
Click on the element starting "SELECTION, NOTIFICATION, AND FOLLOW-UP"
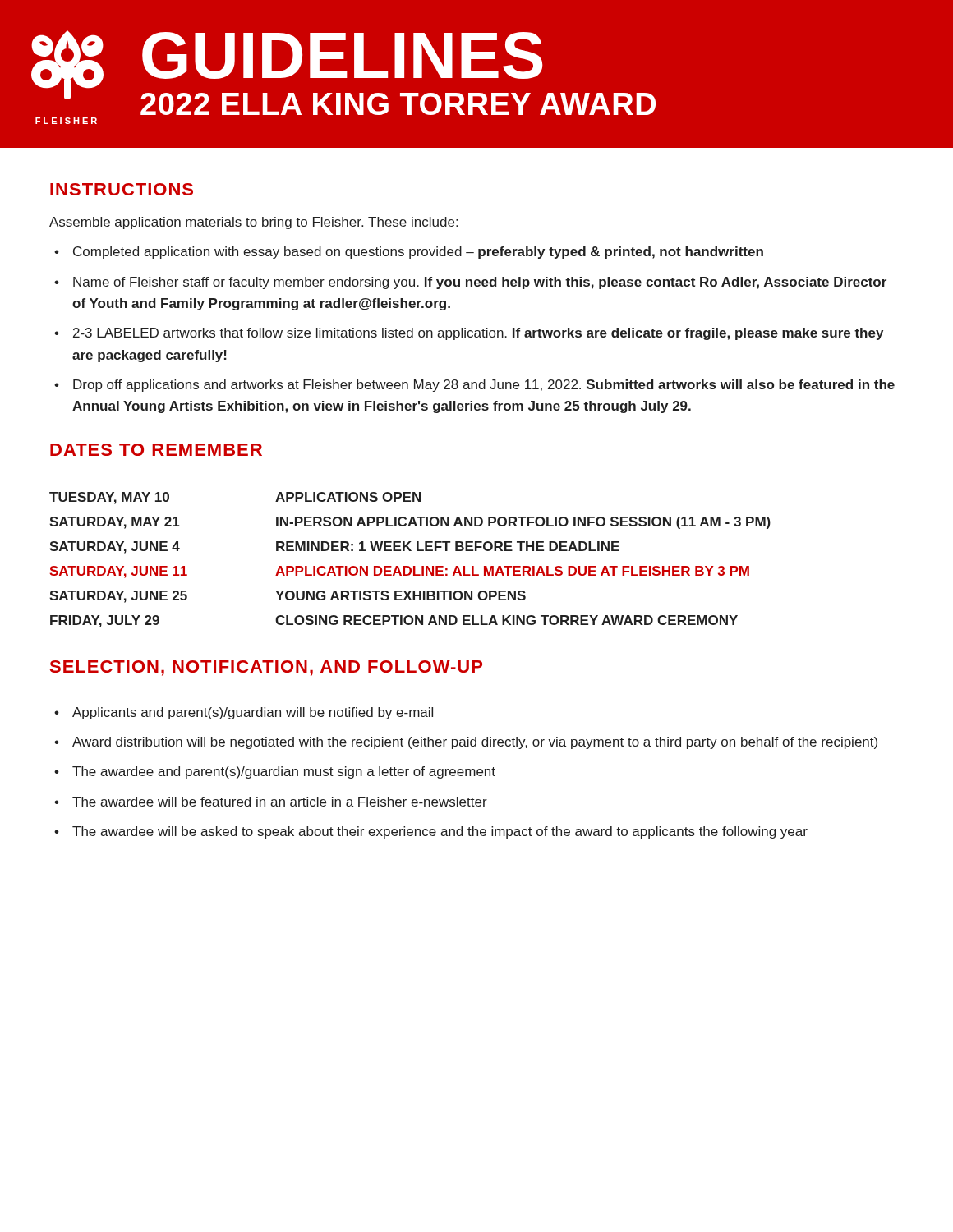(x=267, y=666)
